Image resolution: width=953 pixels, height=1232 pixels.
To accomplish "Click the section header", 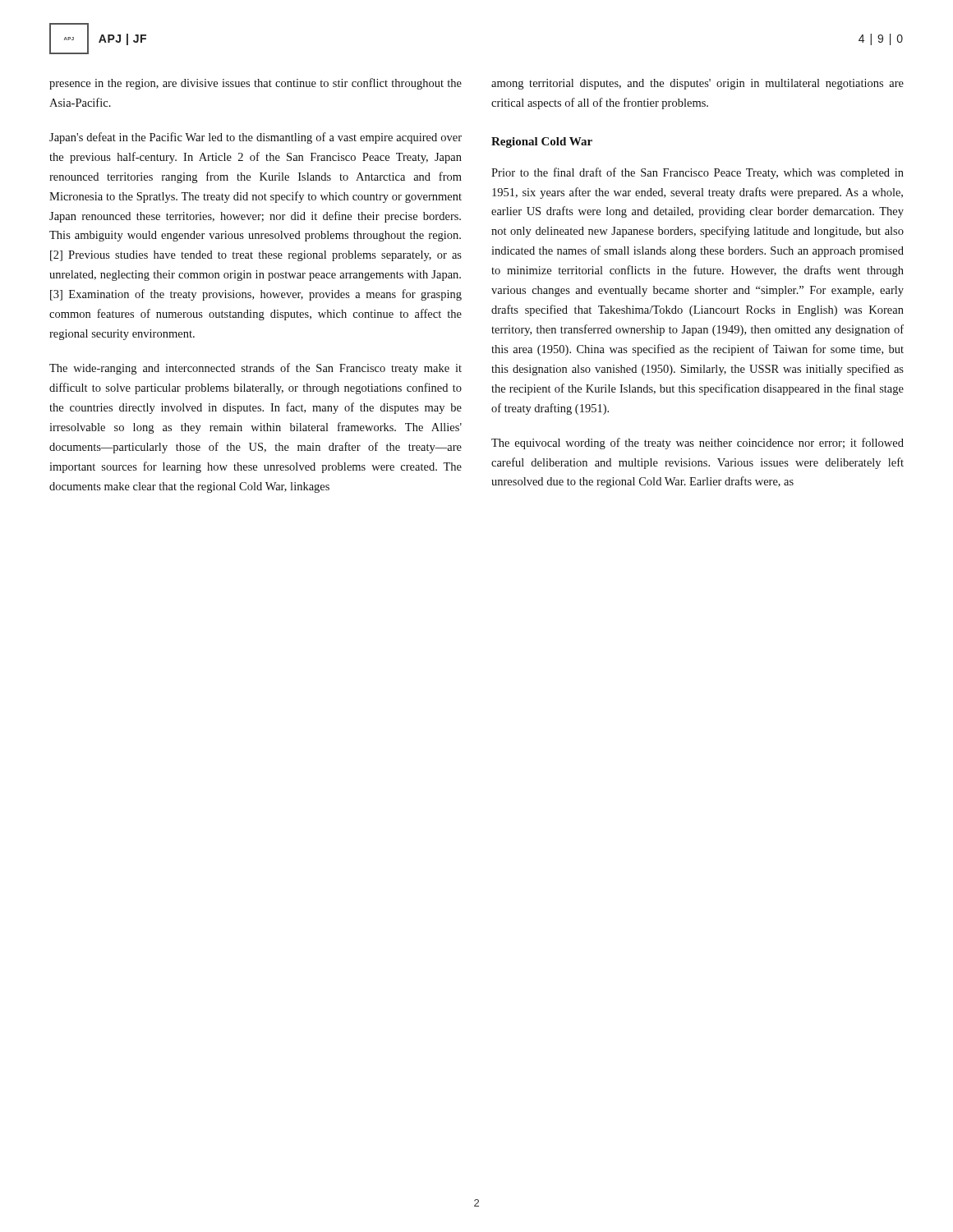I will 542,141.
